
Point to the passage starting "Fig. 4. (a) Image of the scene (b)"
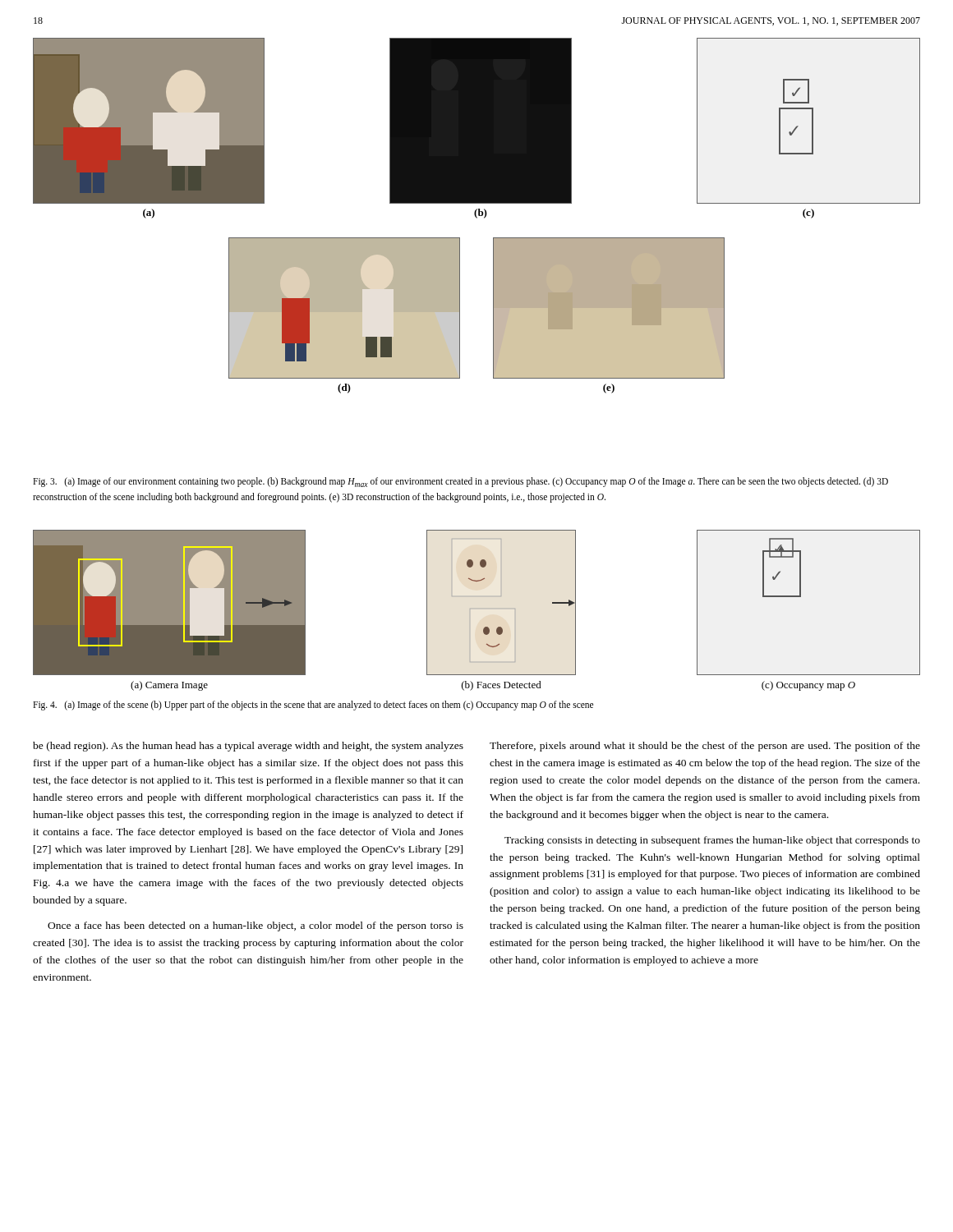tap(313, 705)
